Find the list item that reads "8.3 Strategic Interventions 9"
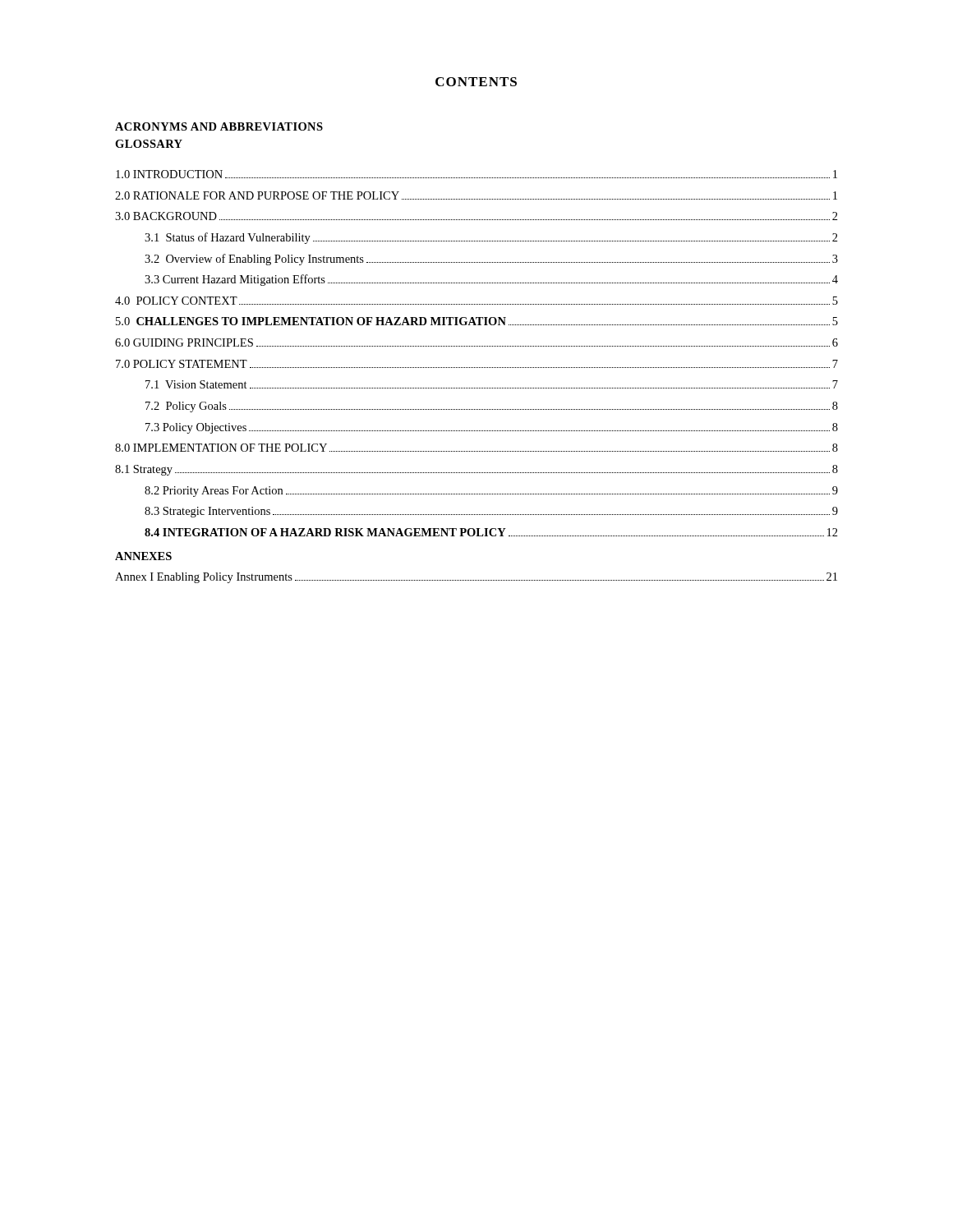Viewport: 953px width, 1232px height. pyautogui.click(x=491, y=511)
